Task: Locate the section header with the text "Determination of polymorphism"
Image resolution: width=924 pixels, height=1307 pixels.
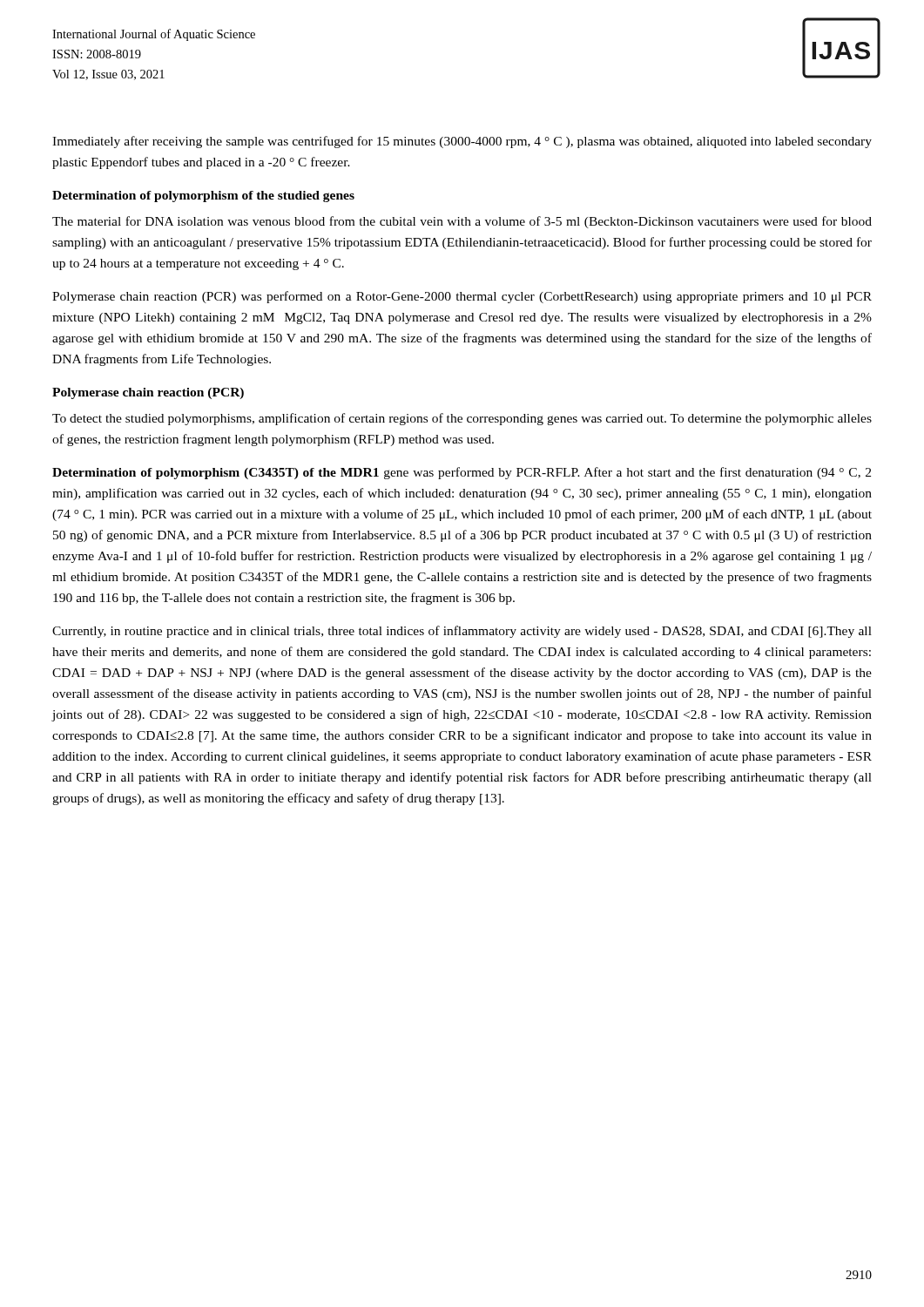Action: pos(203,195)
